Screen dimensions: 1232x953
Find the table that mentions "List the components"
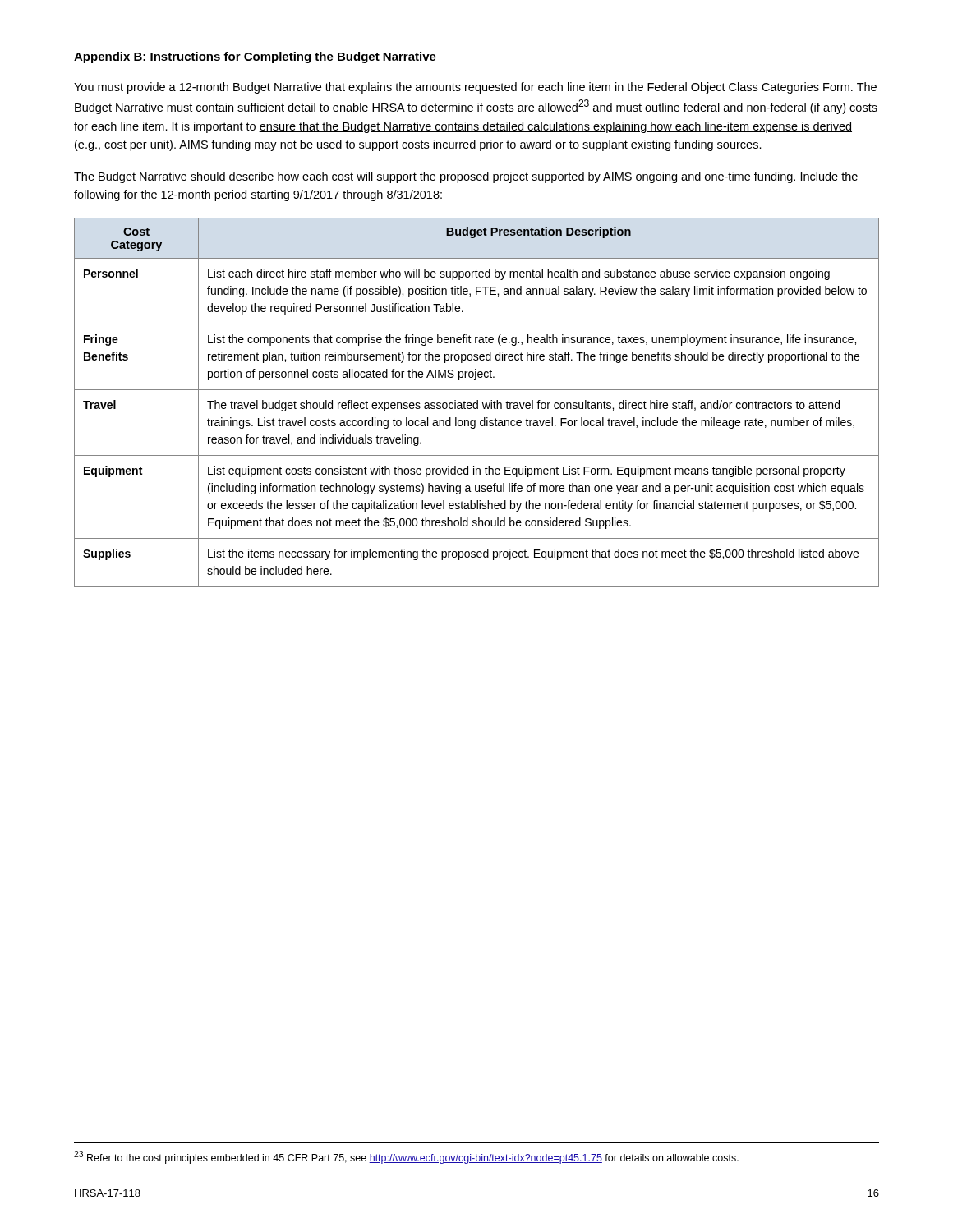(x=476, y=402)
